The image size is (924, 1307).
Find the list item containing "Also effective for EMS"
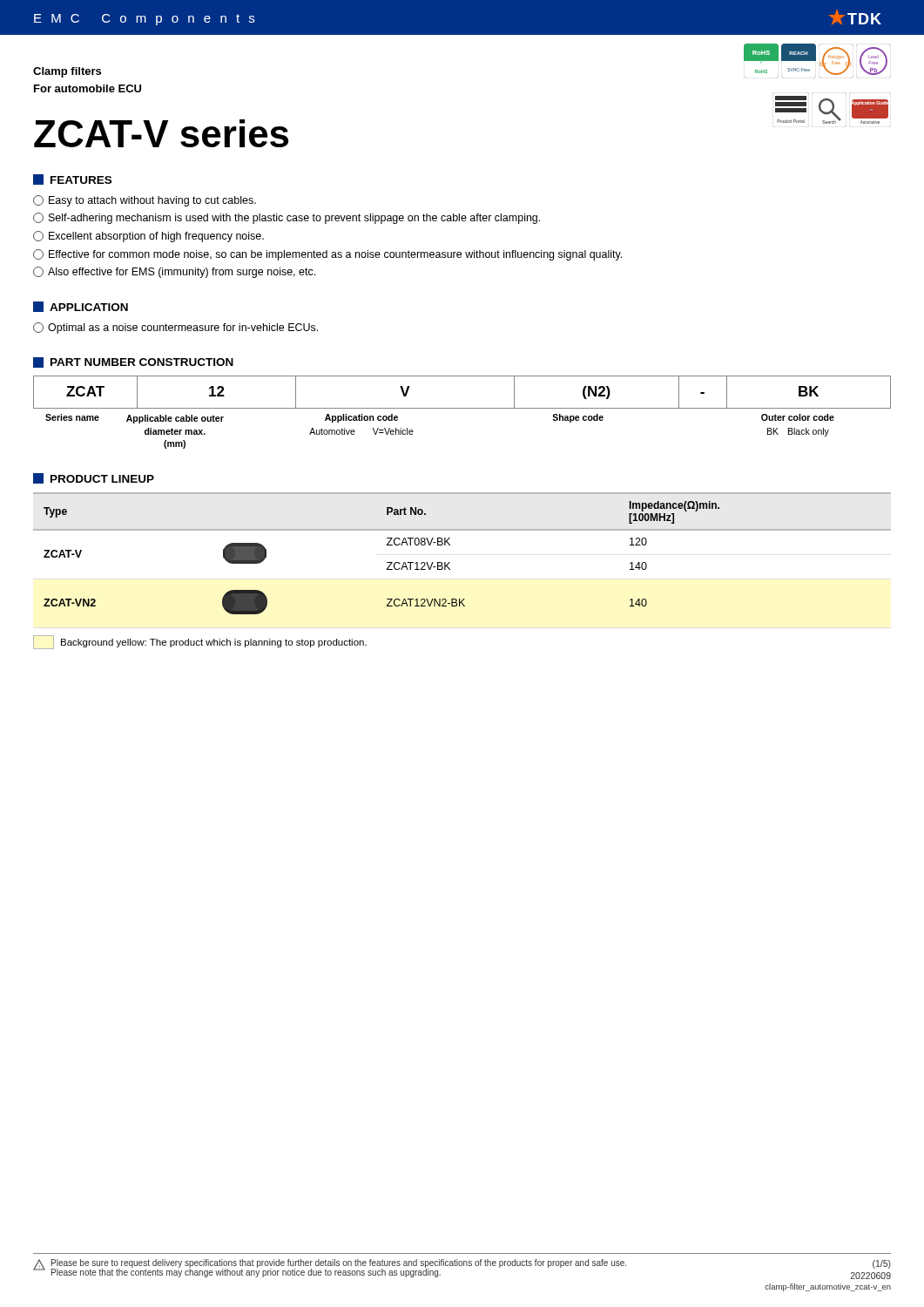pyautogui.click(x=175, y=272)
